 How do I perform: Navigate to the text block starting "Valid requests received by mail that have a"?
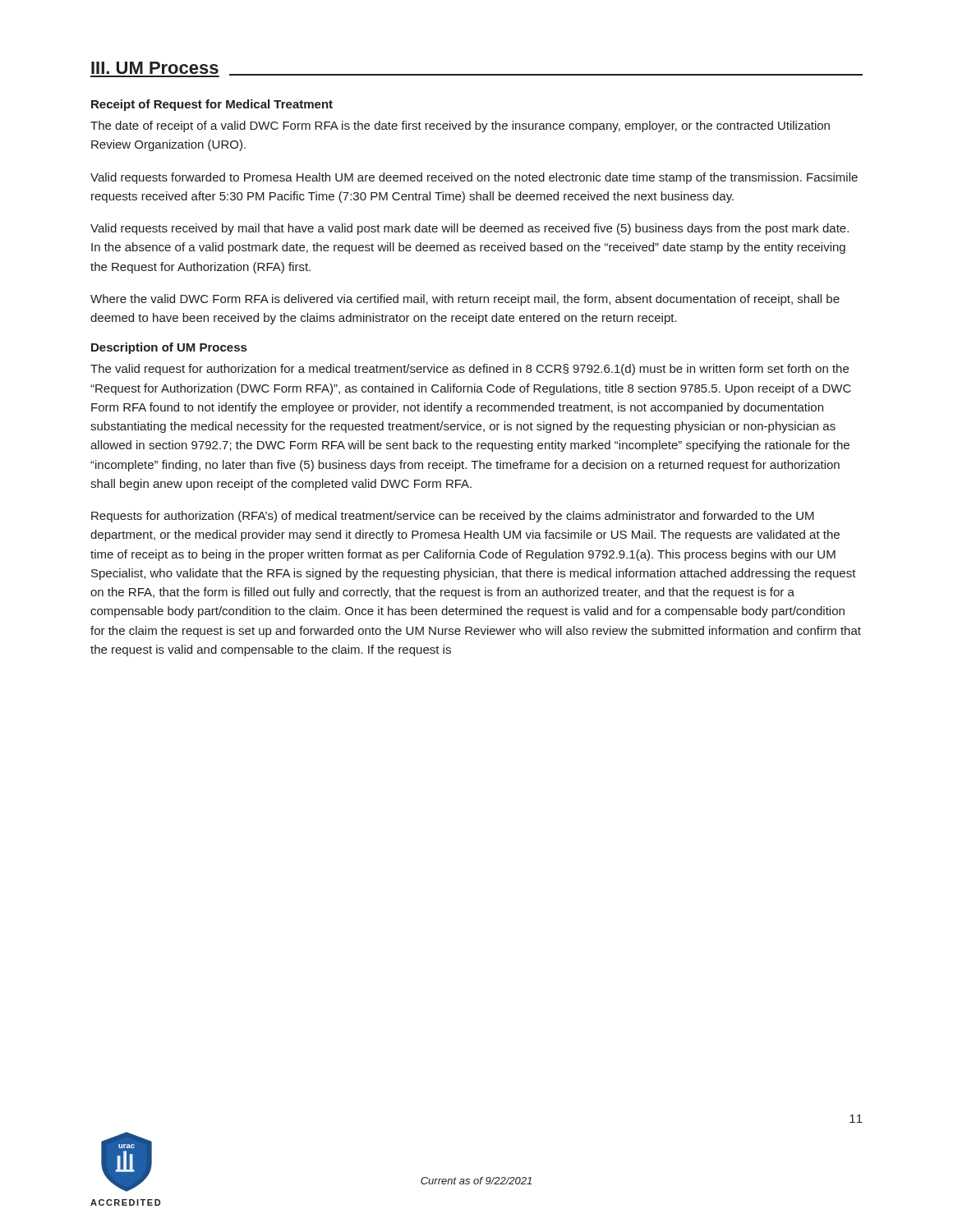click(x=470, y=247)
